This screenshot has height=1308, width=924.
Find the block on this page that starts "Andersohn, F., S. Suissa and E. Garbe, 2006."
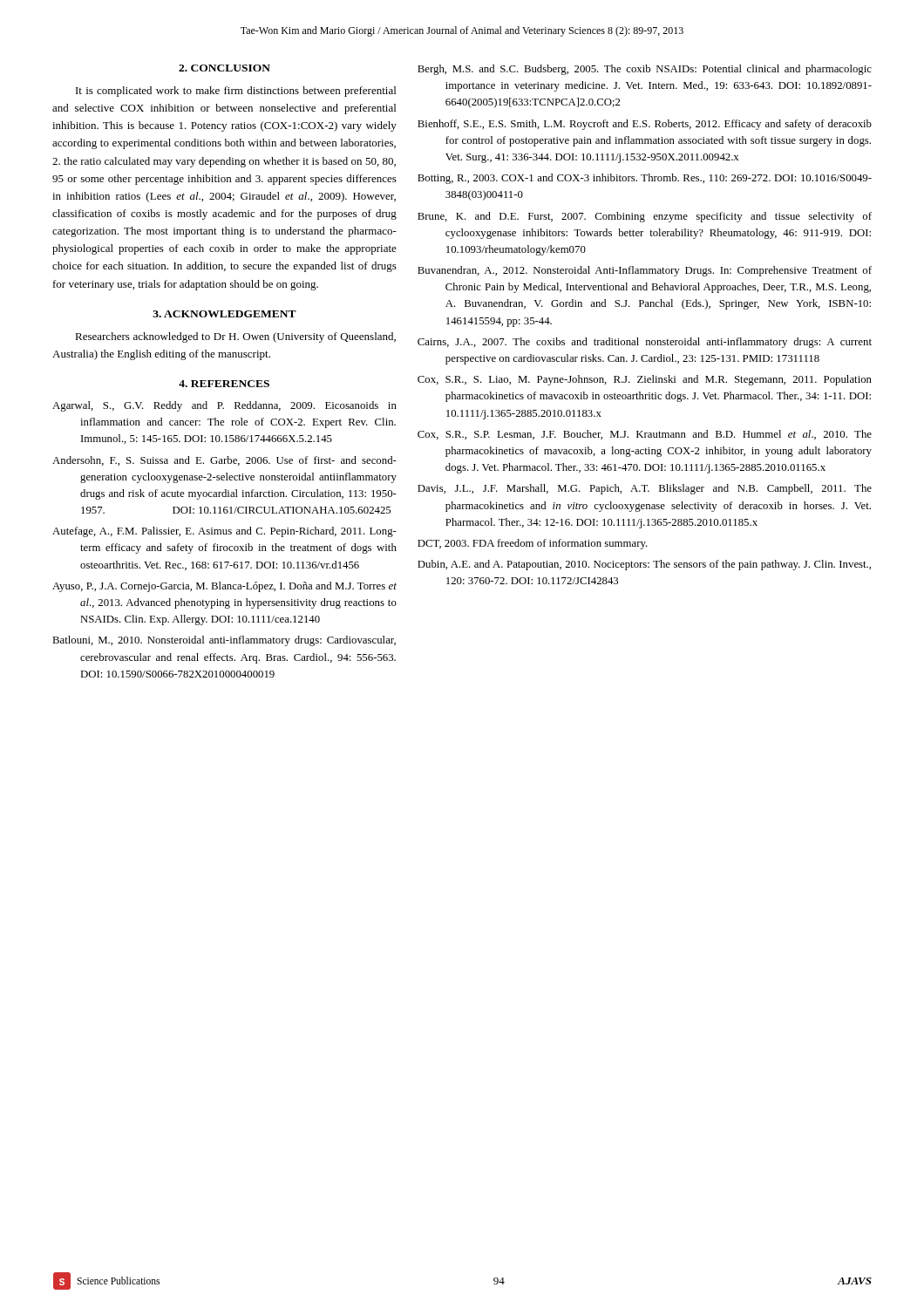coord(224,485)
